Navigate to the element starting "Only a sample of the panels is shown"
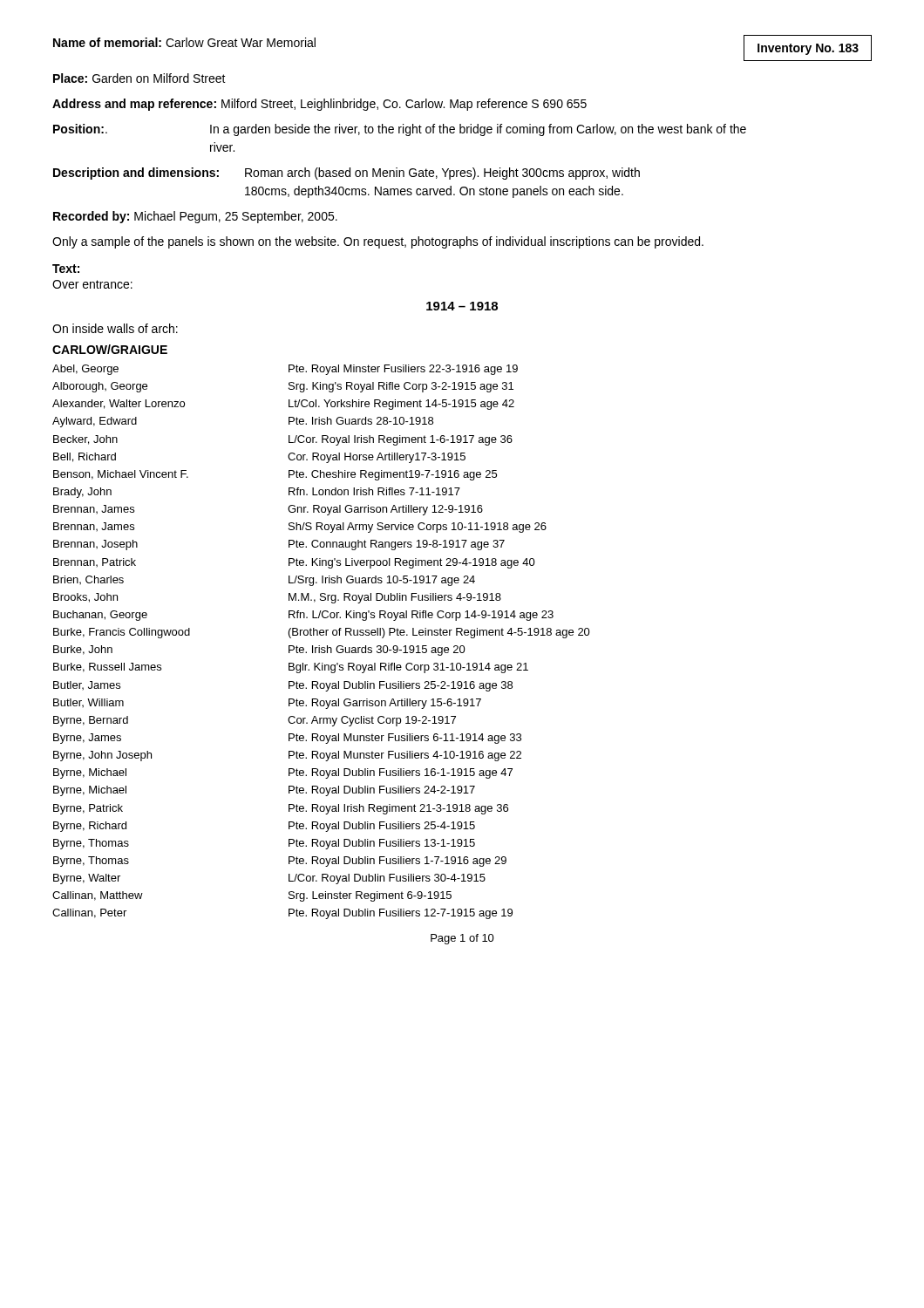The width and height of the screenshot is (924, 1308). [x=378, y=242]
